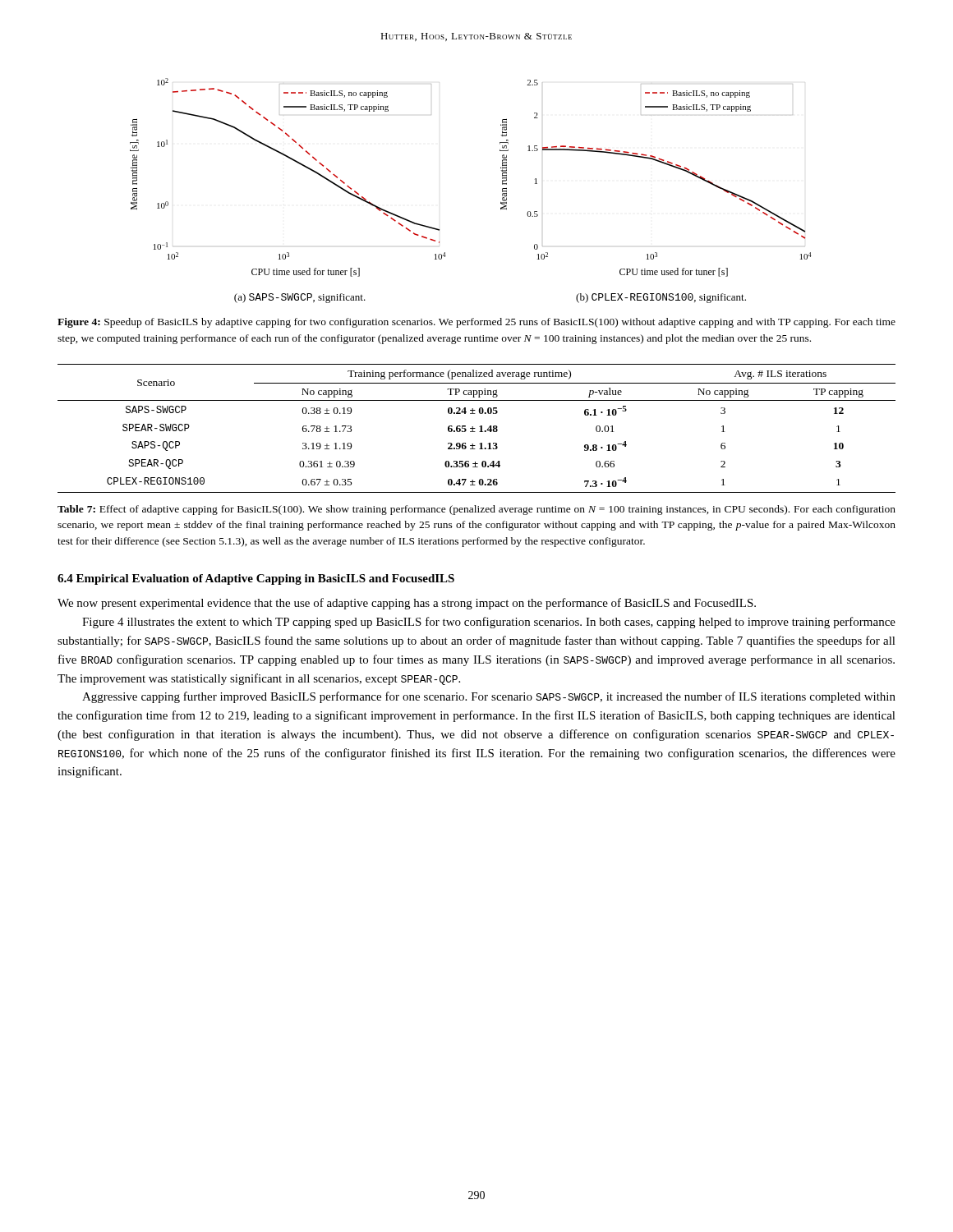This screenshot has height=1232, width=953.
Task: Select the text block starting "Figure 4 illustrates the"
Action: point(476,650)
